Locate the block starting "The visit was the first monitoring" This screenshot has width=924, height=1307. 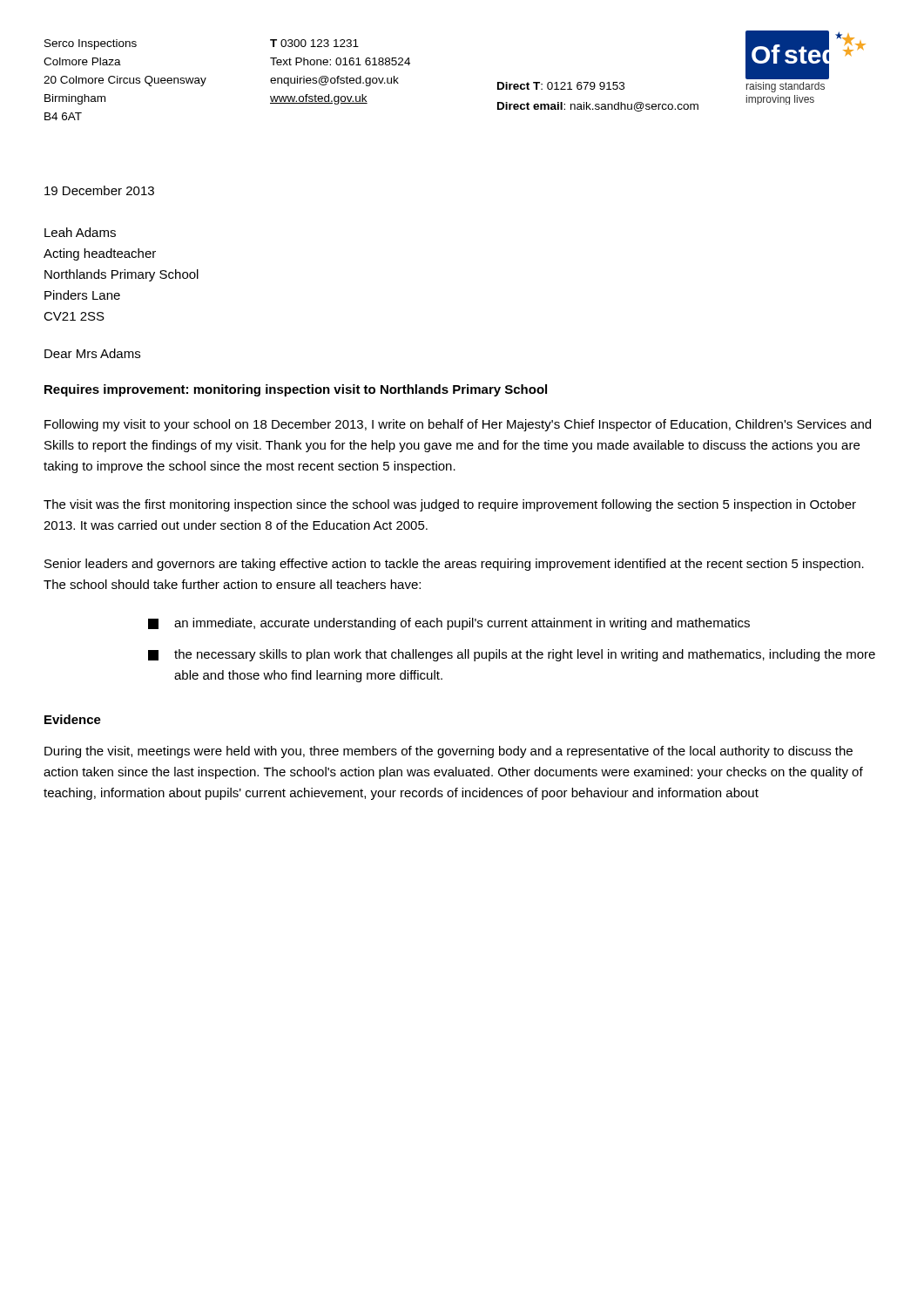[x=450, y=515]
